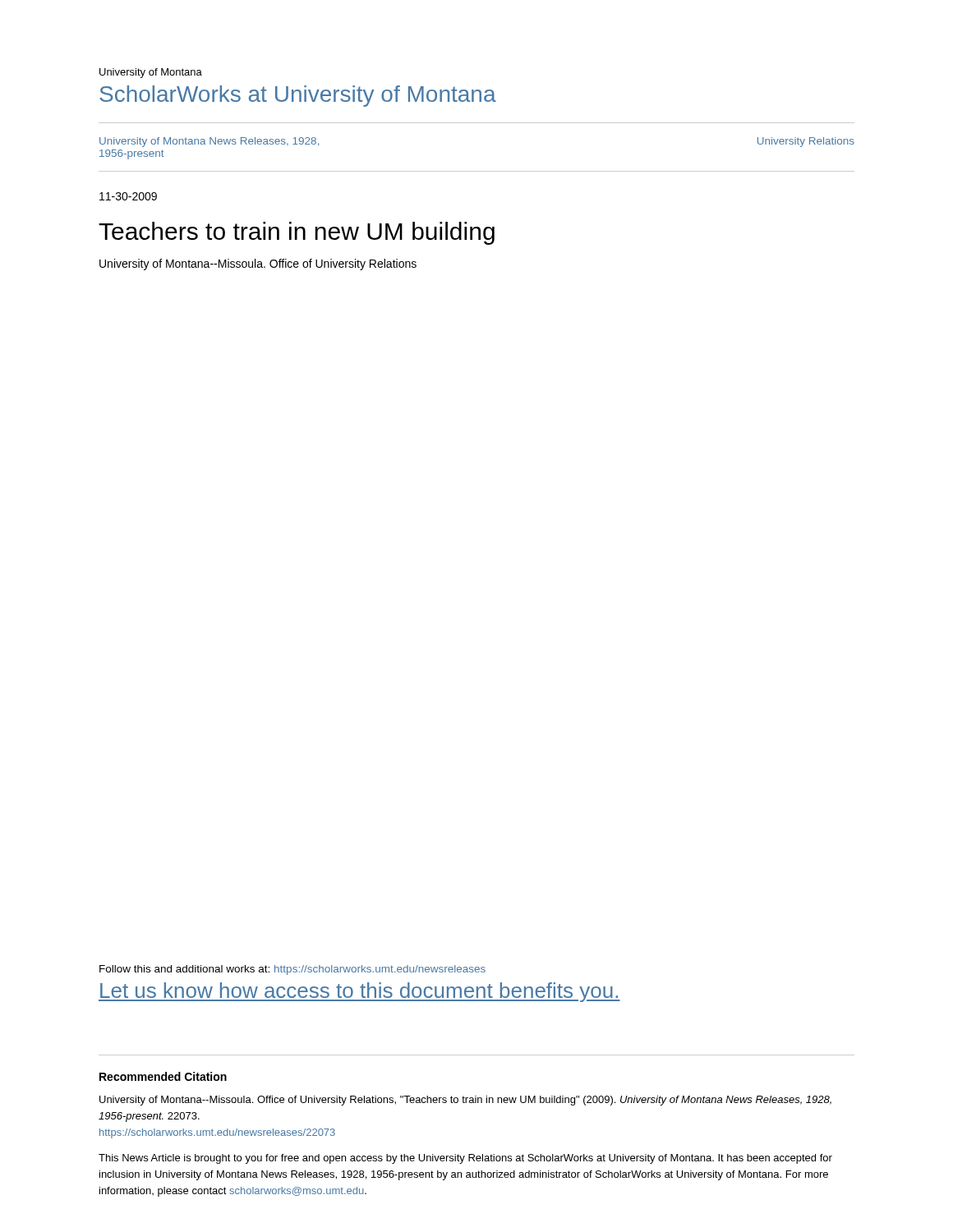This screenshot has width=953, height=1232.
Task: Find the title that reads "ScholarWorks at University of Montana"
Action: 476,94
